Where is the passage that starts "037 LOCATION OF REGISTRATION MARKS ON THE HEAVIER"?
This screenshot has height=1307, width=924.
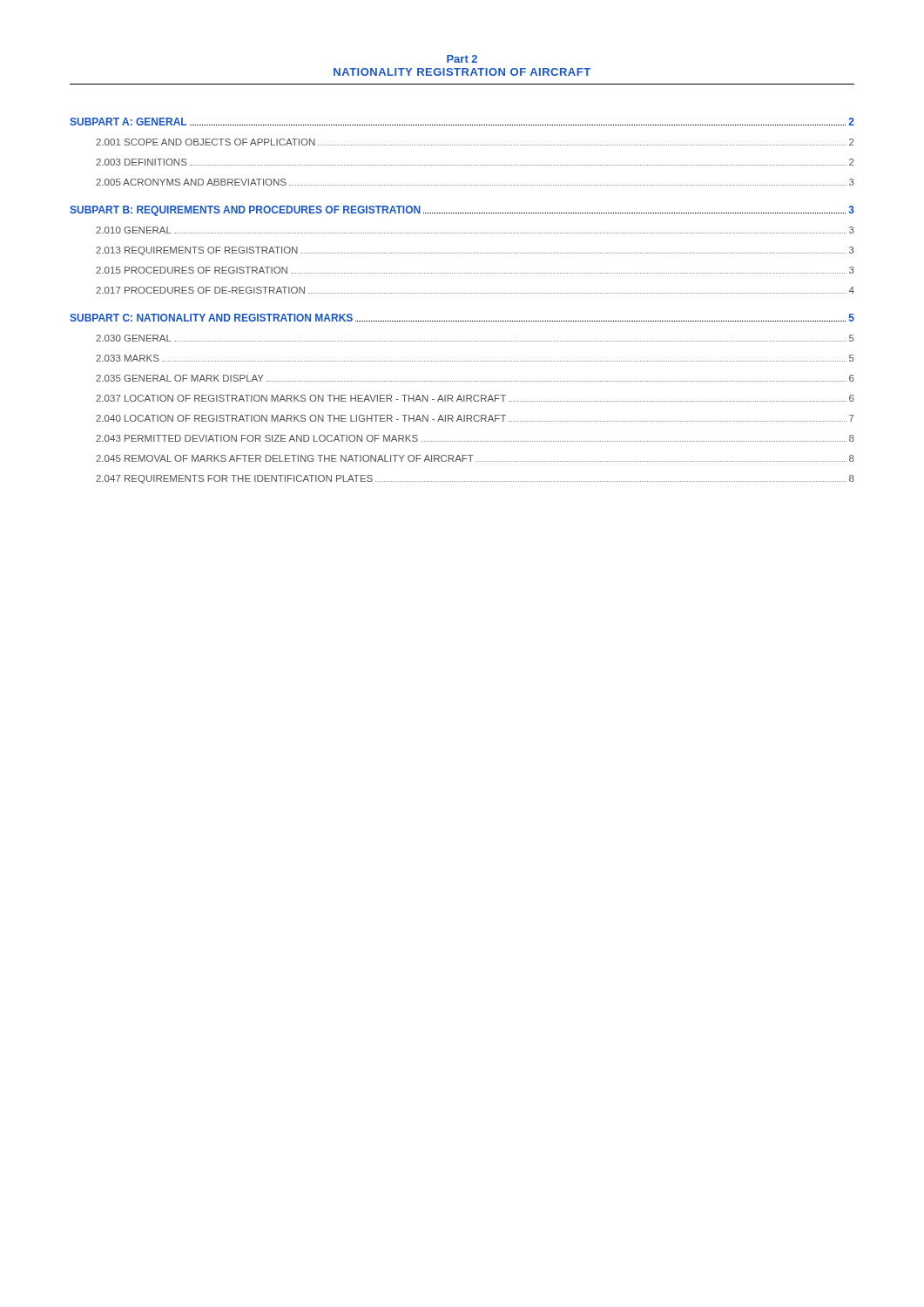click(475, 398)
